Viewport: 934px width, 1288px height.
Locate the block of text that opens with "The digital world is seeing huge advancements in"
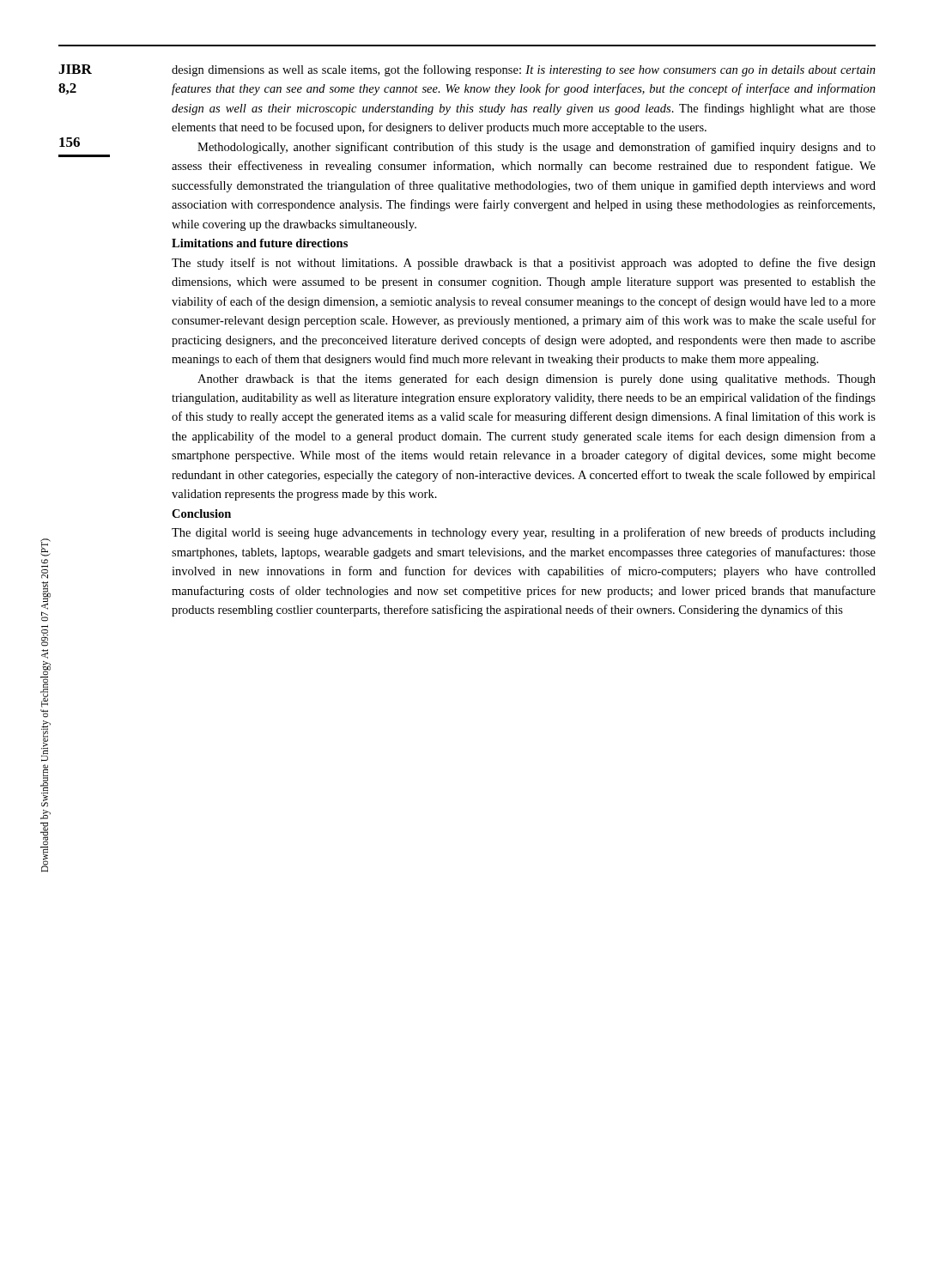point(524,571)
